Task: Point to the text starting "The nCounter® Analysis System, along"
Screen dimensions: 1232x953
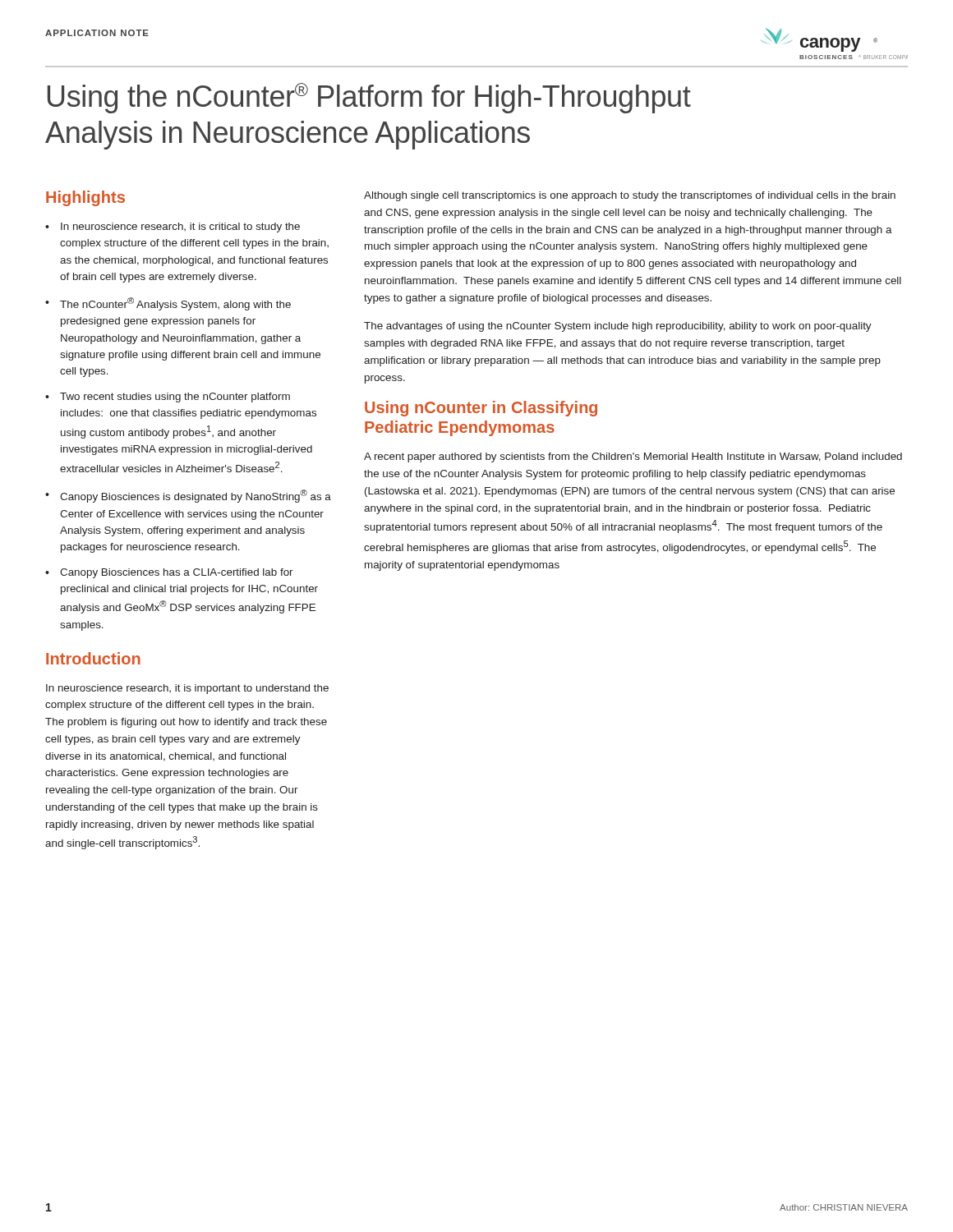Action: pos(190,336)
